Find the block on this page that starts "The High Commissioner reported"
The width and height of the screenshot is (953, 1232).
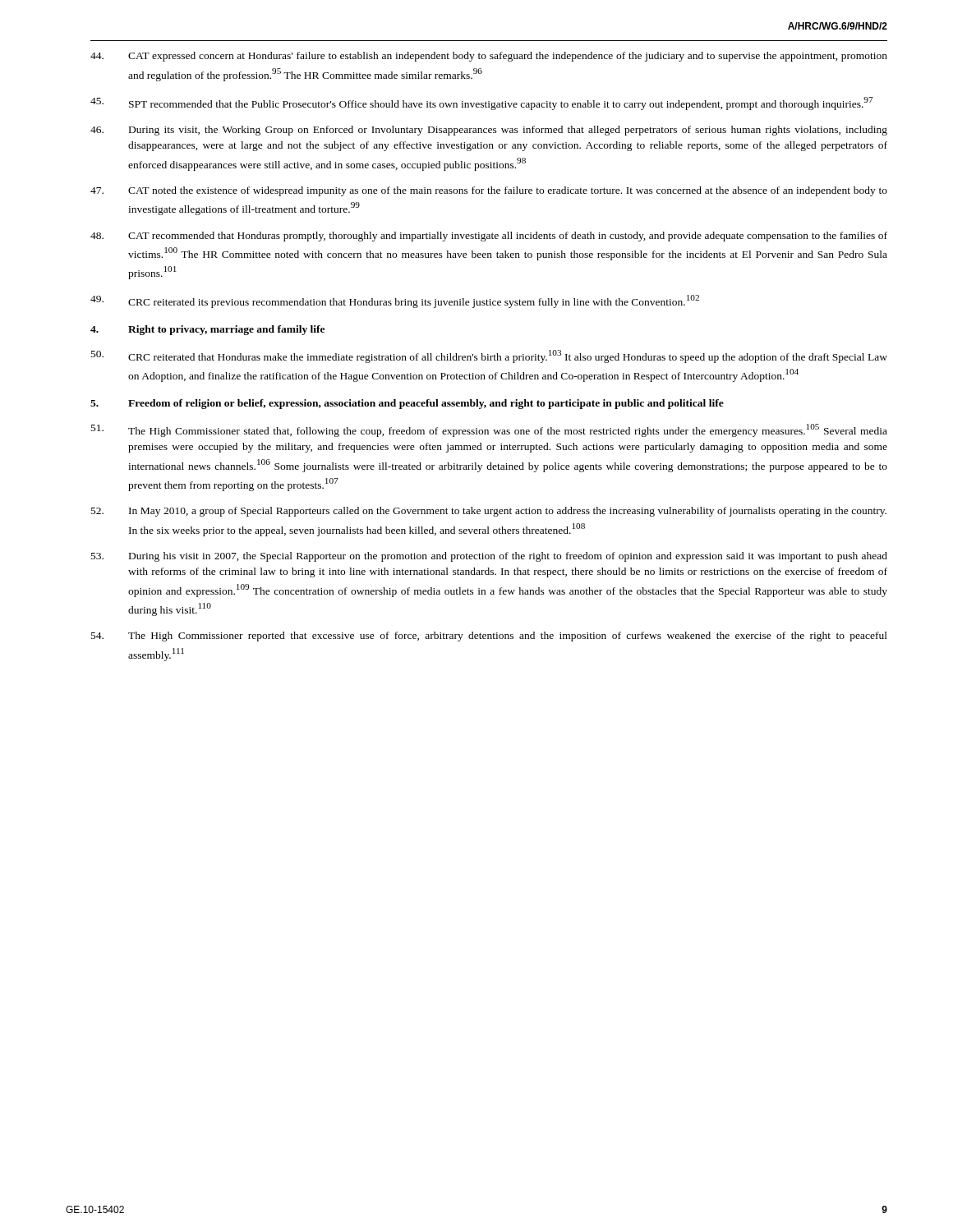[489, 645]
